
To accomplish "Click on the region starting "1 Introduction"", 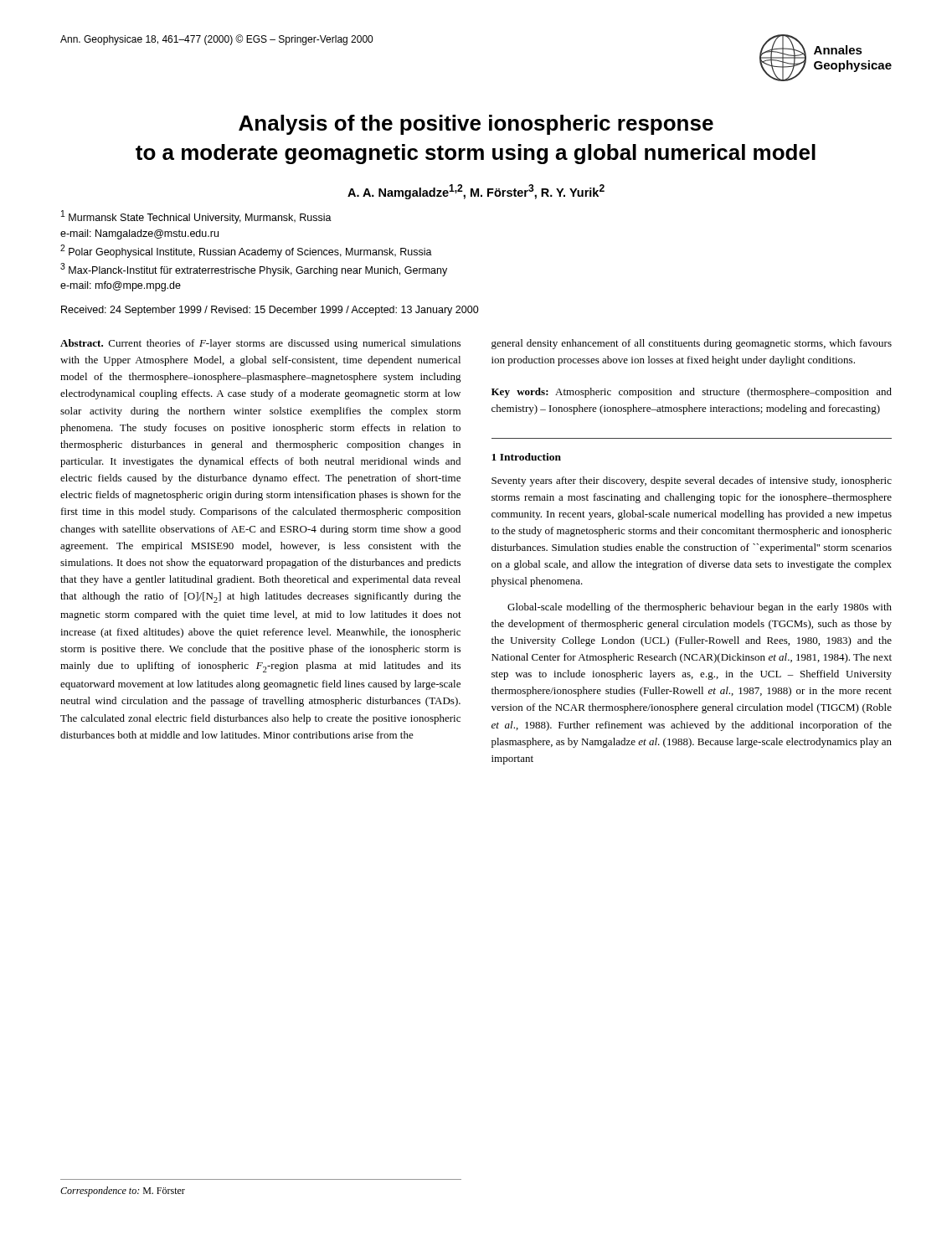I will click(526, 456).
